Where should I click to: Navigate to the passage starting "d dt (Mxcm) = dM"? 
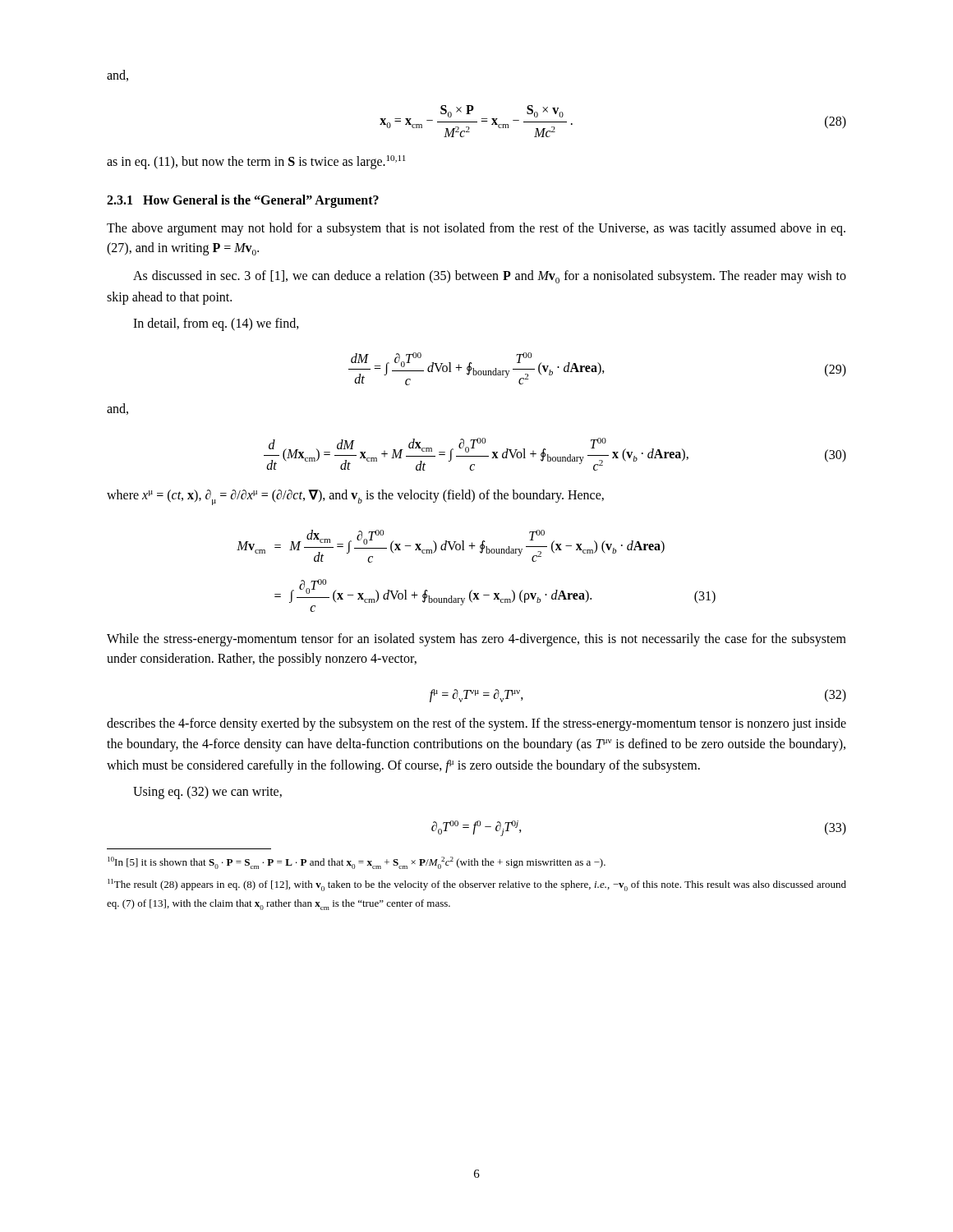pos(555,454)
